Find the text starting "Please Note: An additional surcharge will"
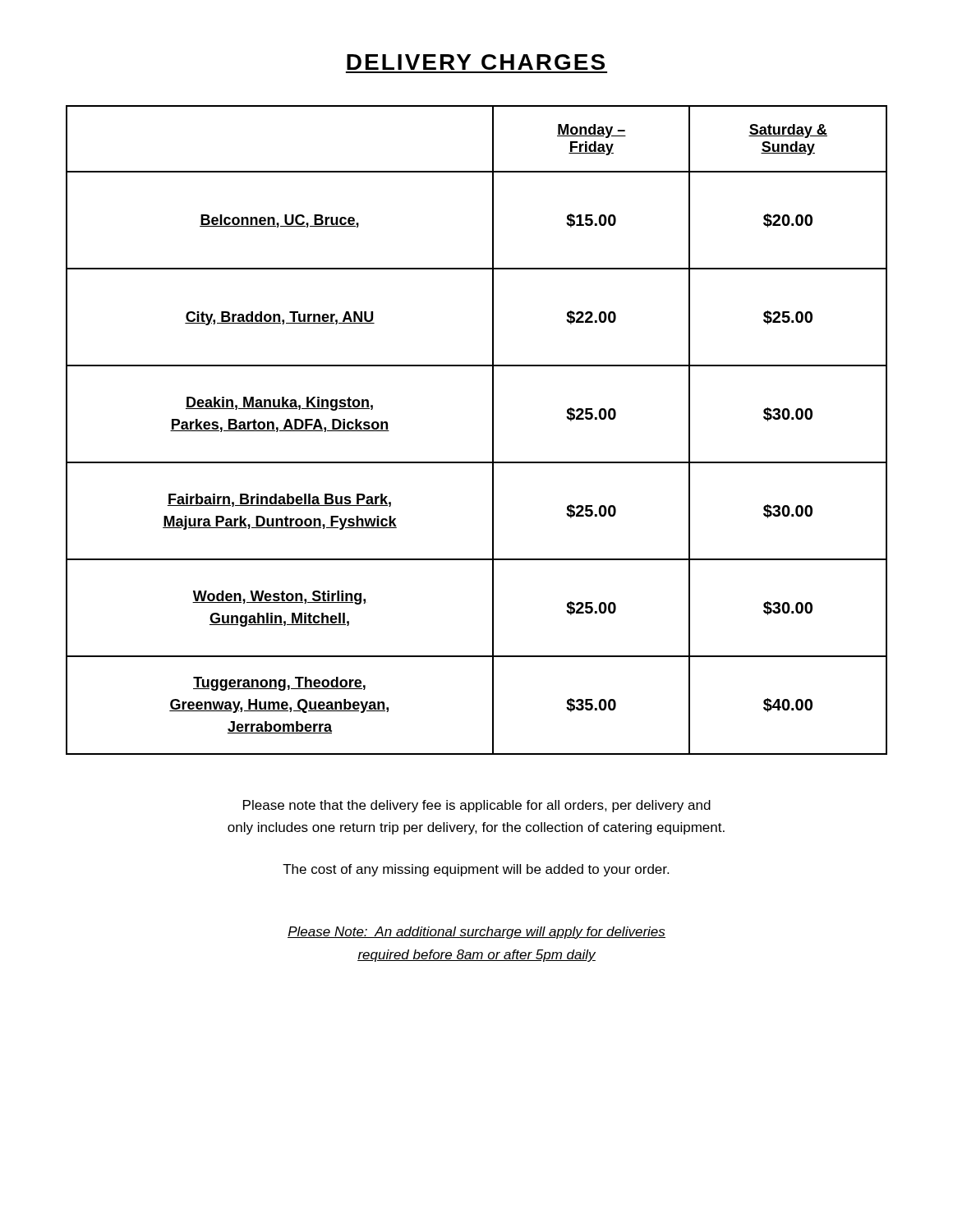The height and width of the screenshot is (1232, 953). (x=476, y=943)
